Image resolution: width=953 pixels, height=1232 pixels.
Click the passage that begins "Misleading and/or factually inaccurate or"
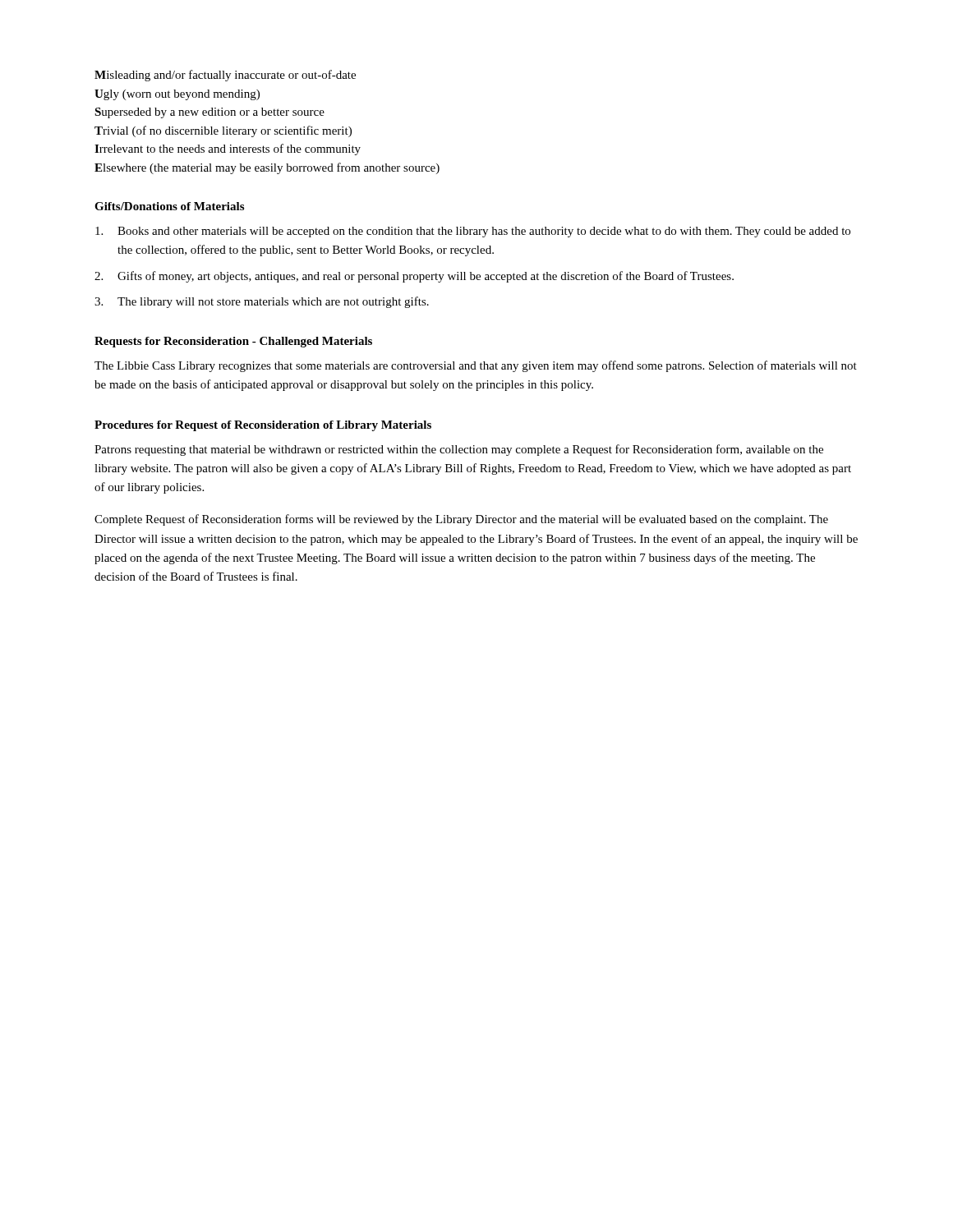(x=225, y=75)
